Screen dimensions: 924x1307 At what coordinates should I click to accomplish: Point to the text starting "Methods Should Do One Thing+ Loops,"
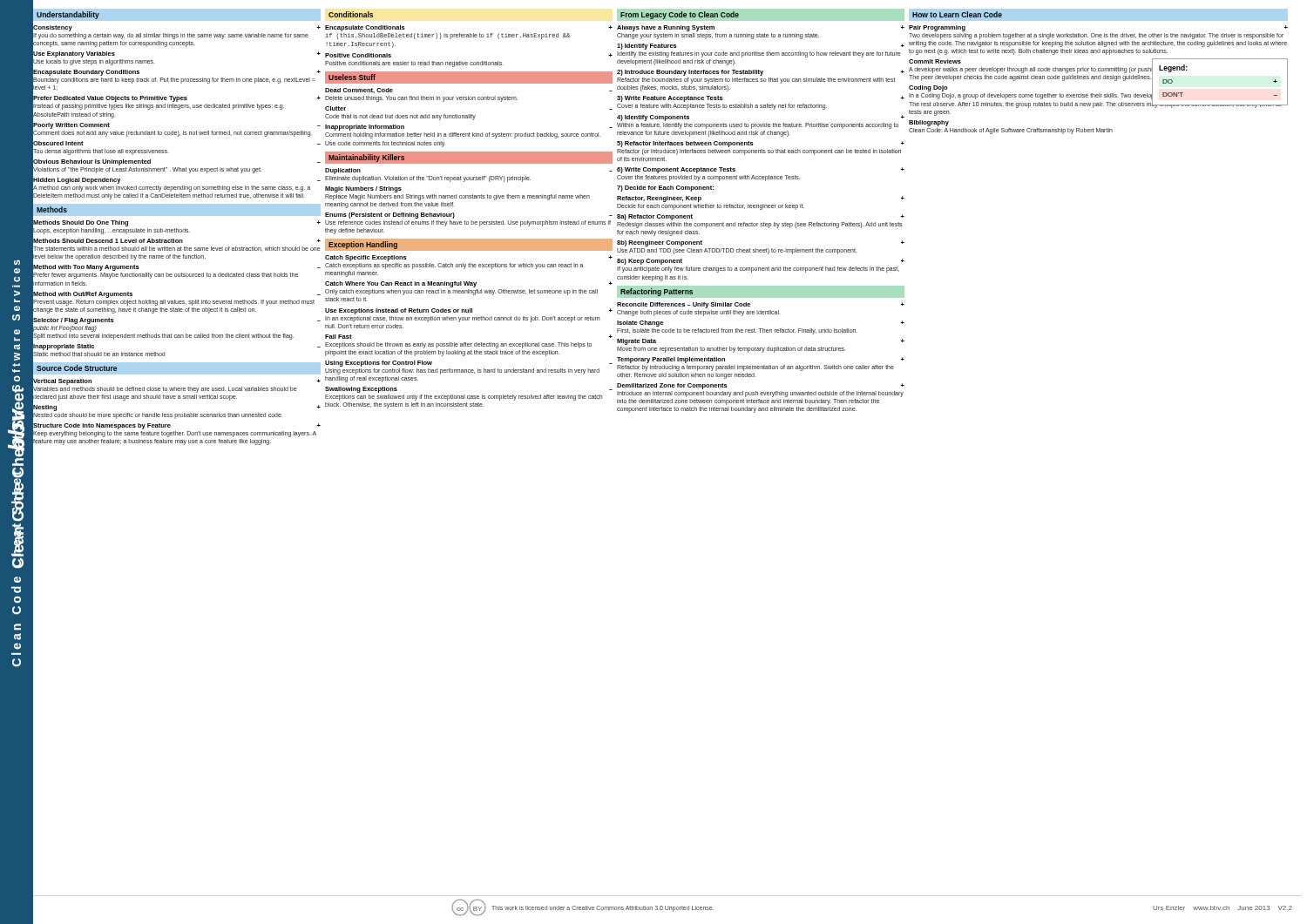point(177,227)
